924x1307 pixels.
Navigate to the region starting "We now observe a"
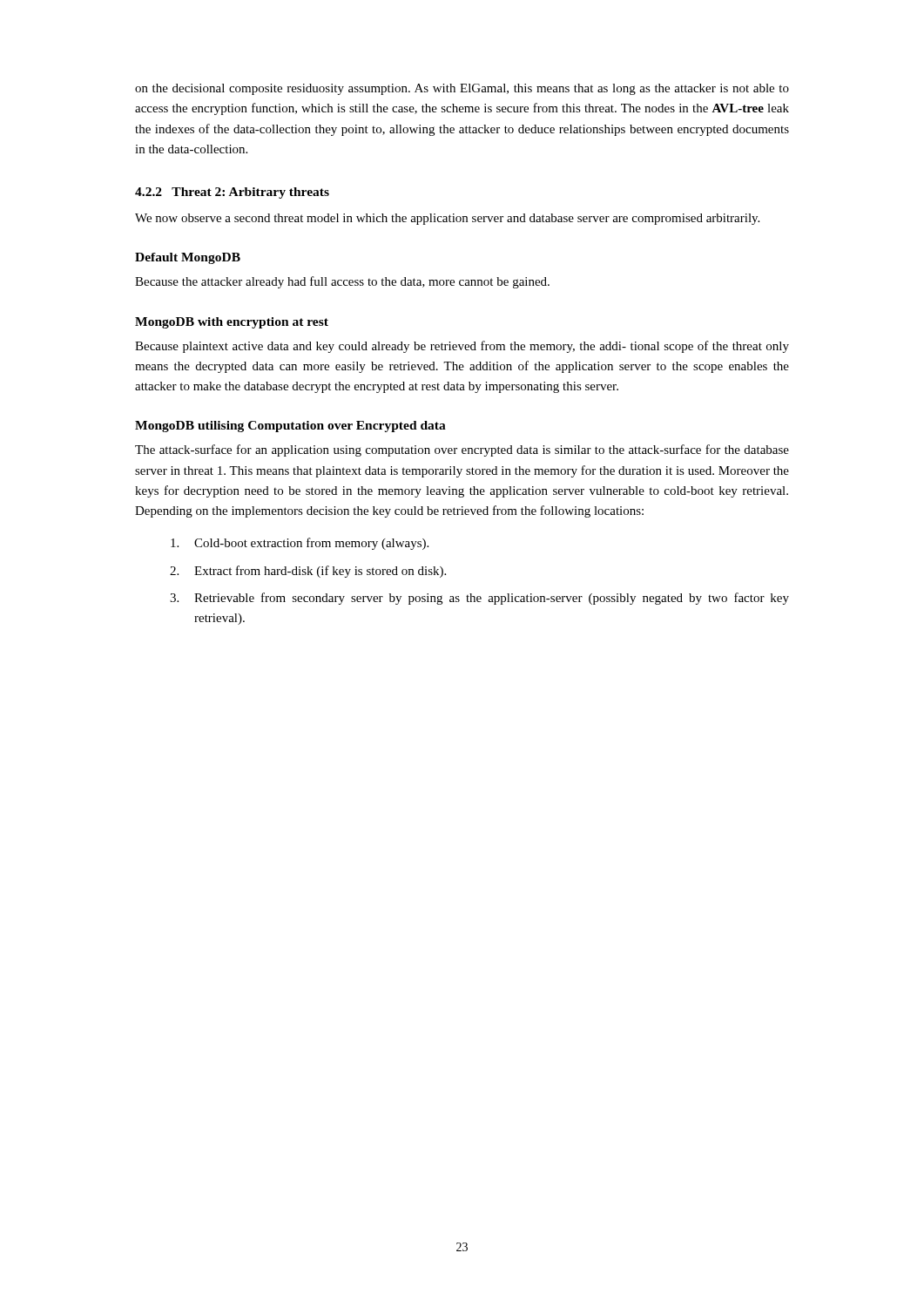pyautogui.click(x=448, y=218)
